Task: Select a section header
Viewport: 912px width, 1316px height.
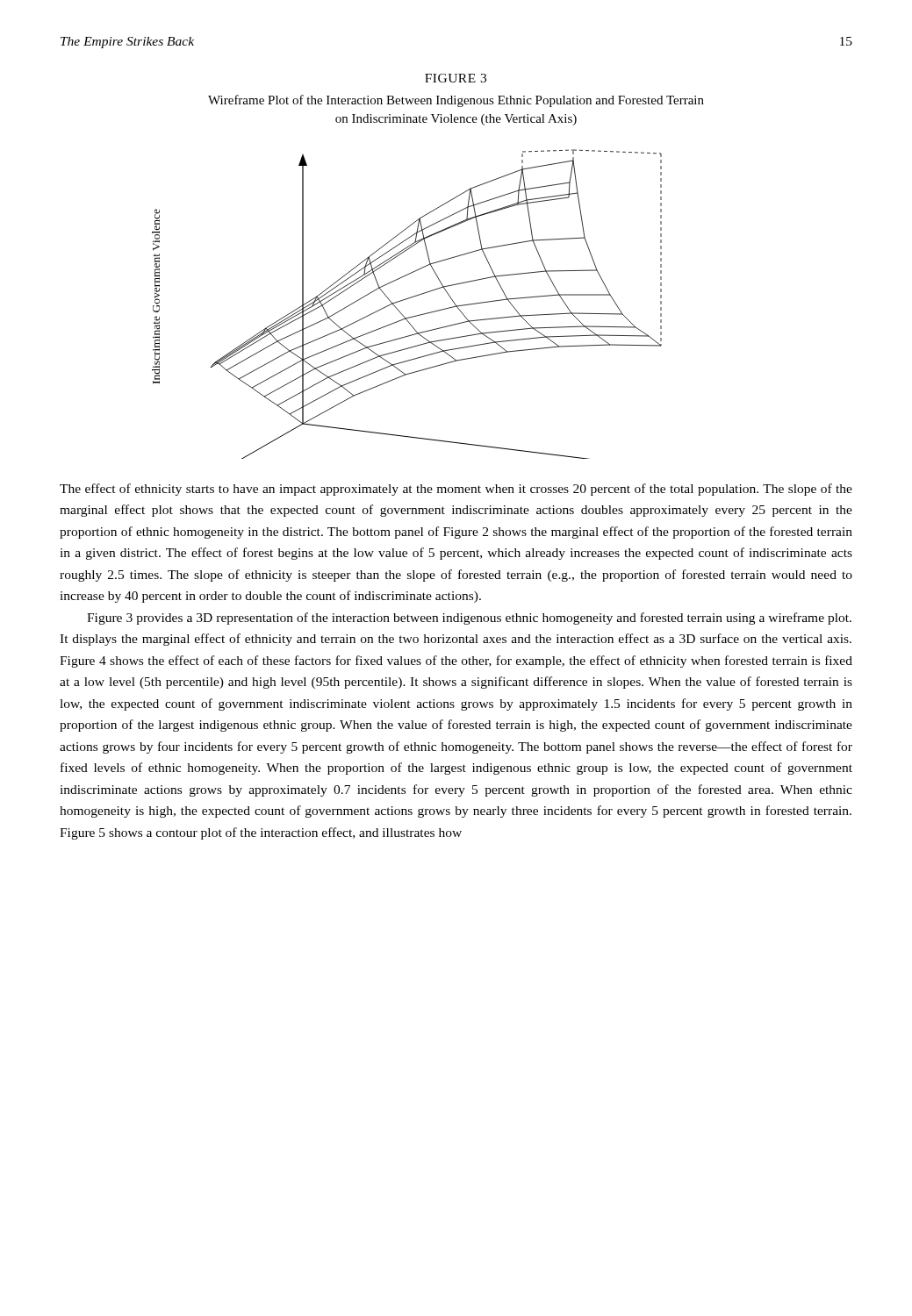Action: coord(456,78)
